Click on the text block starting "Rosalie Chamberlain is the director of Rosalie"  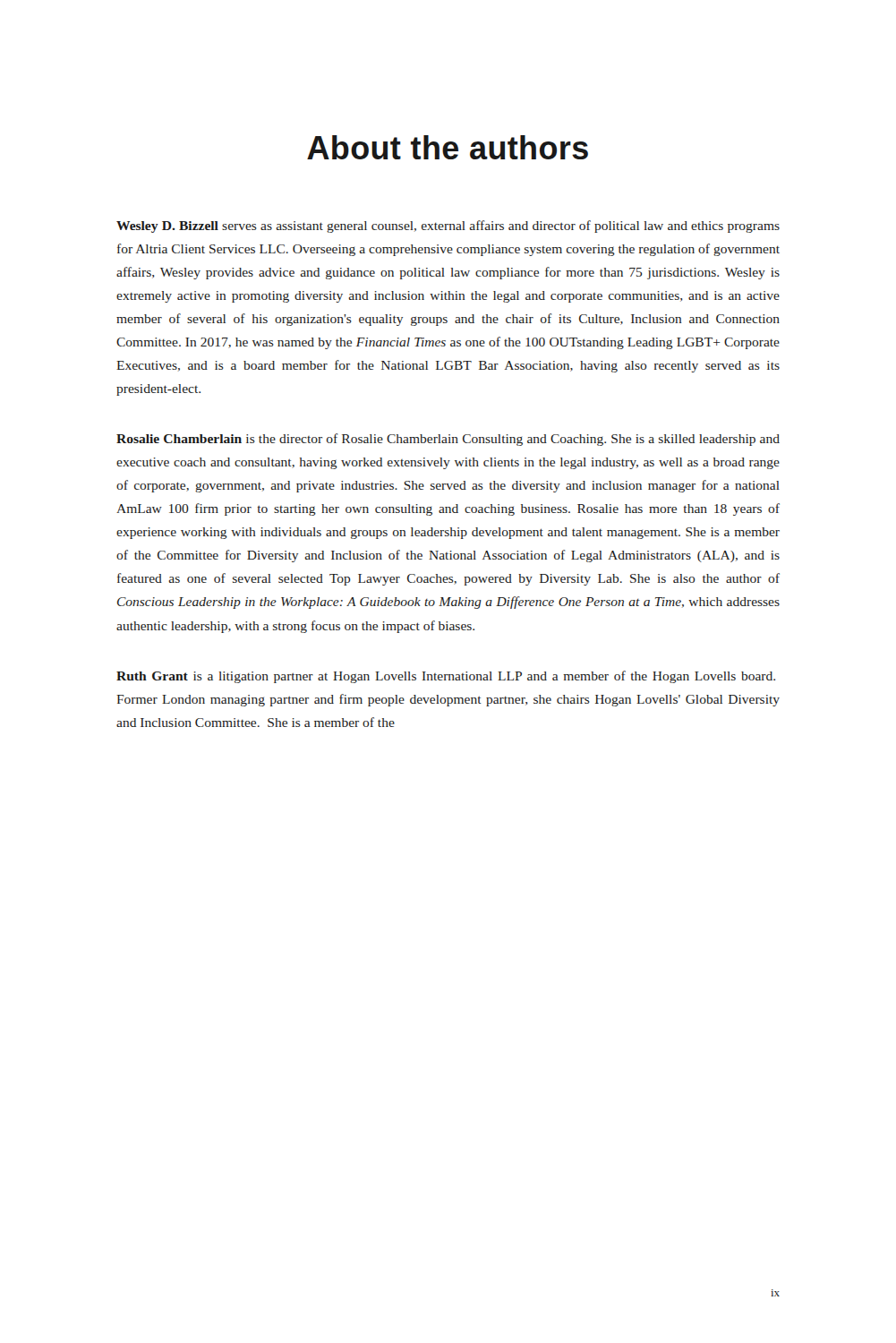coord(448,532)
